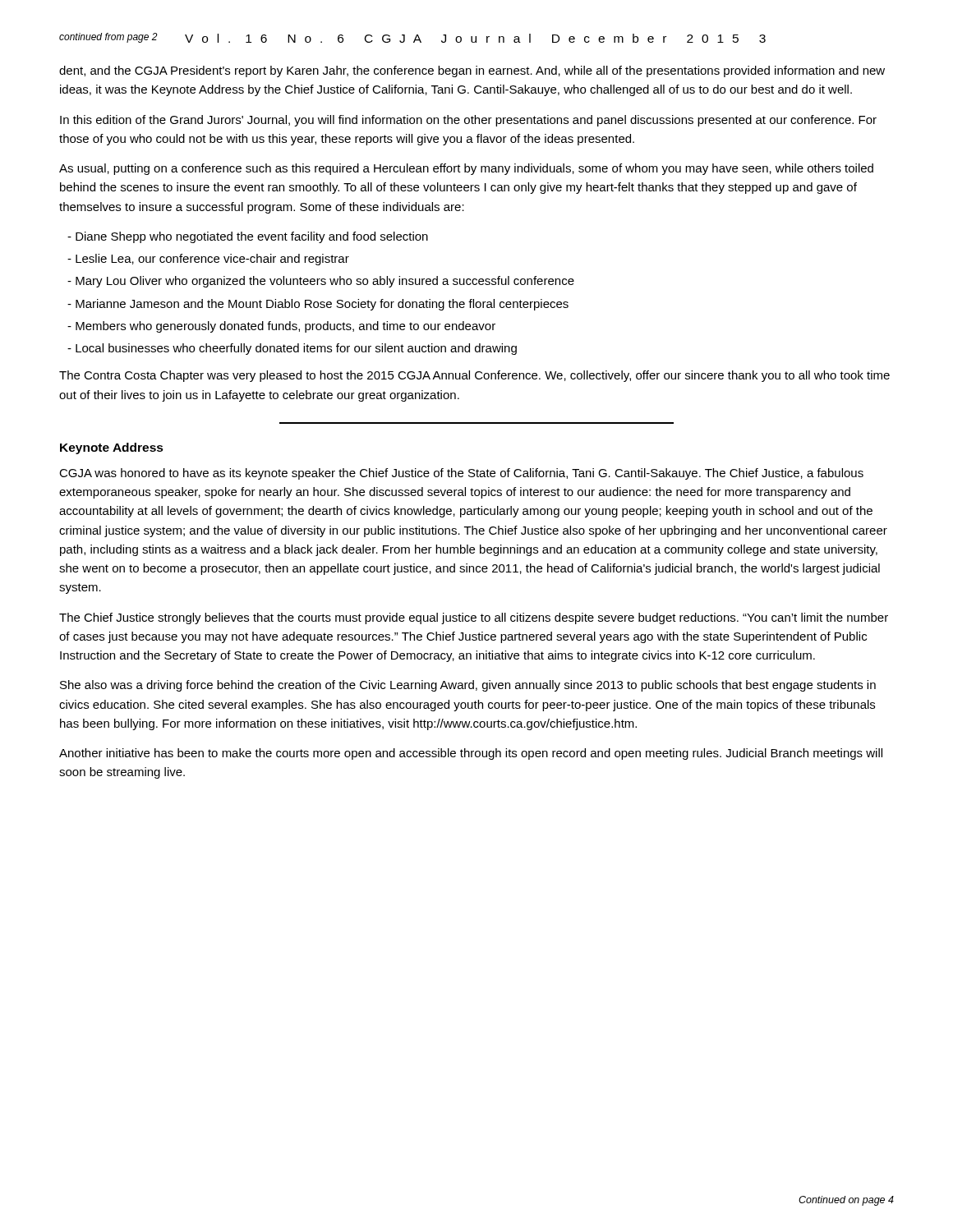The height and width of the screenshot is (1232, 953).
Task: Point to the text starting "CGJA was honored to have as its keynote"
Action: [473, 530]
